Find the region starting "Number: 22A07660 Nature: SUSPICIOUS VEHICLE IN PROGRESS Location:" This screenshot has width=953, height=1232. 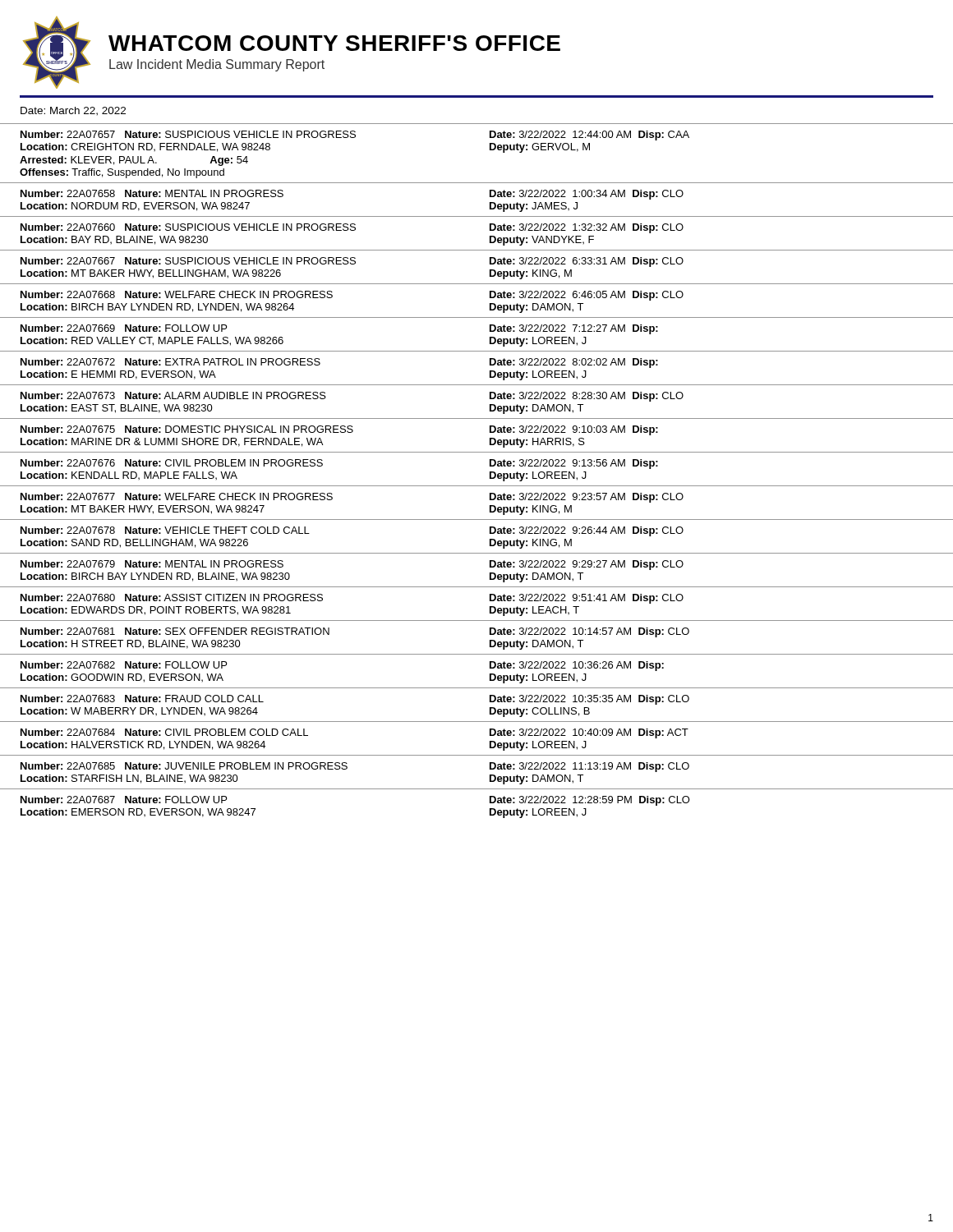[x=352, y=228]
